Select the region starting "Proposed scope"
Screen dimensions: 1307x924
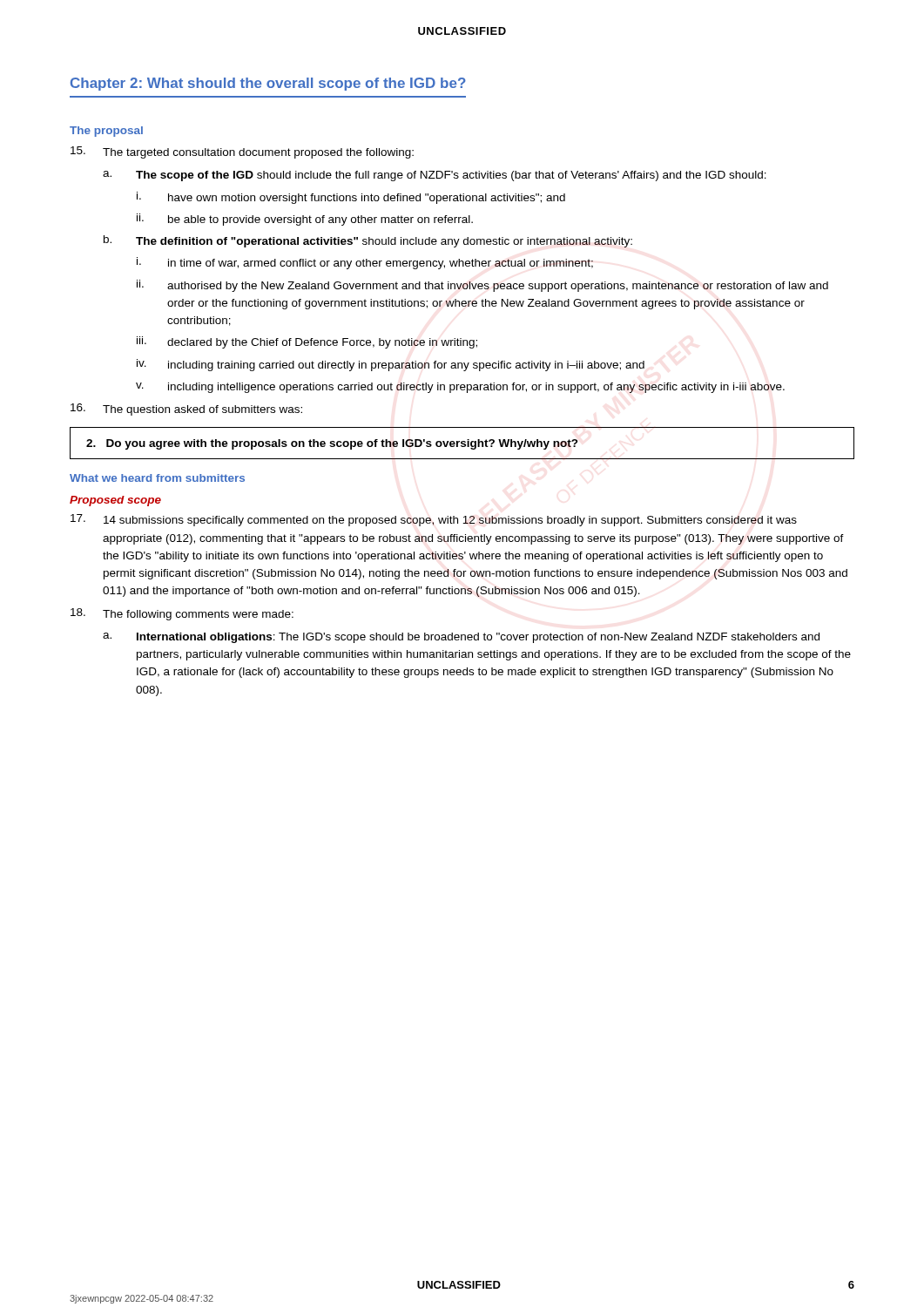[115, 500]
